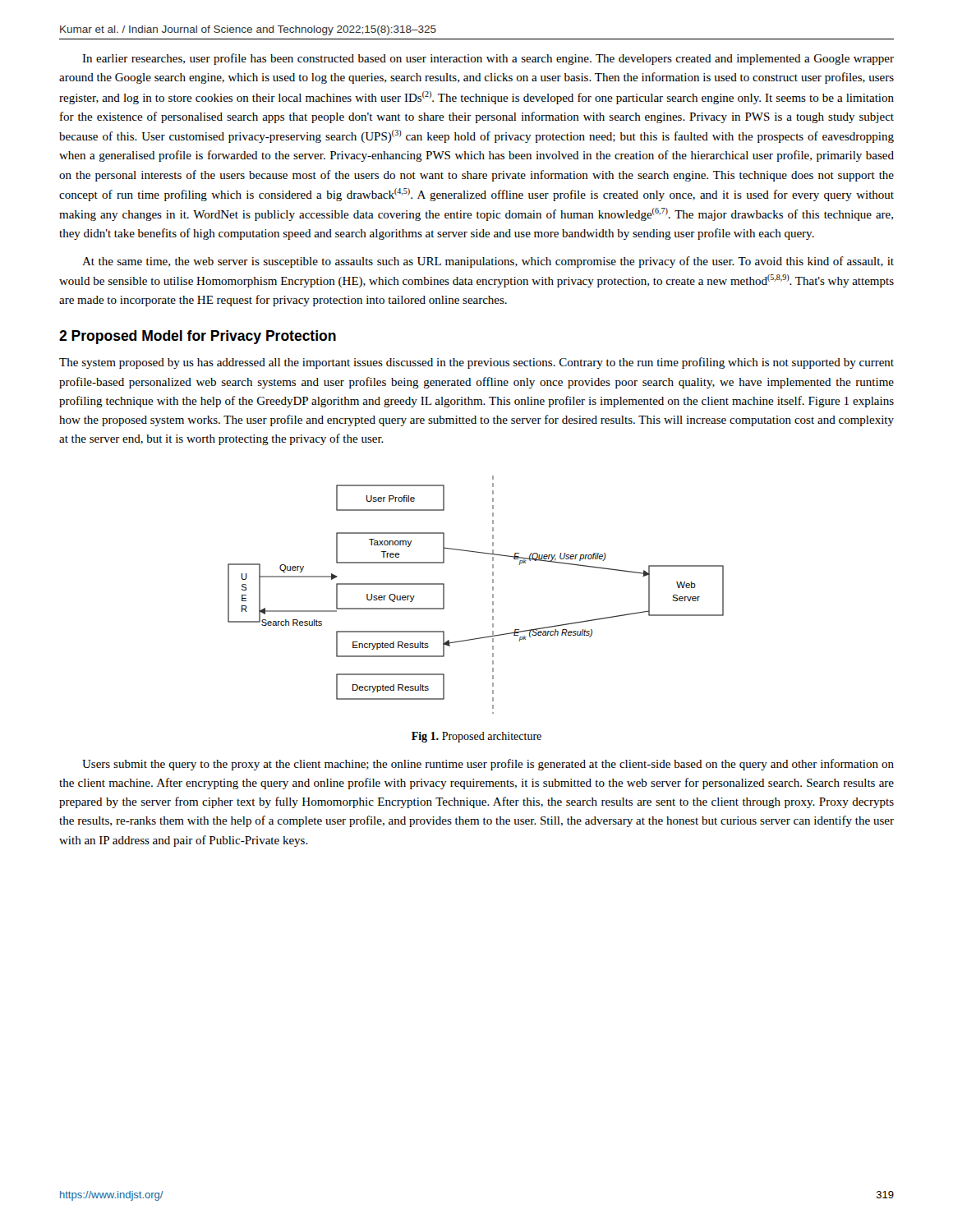Viewport: 953px width, 1232px height.
Task: Find the text block starting "2 Proposed Model for Privacy Protection"
Action: (x=198, y=336)
